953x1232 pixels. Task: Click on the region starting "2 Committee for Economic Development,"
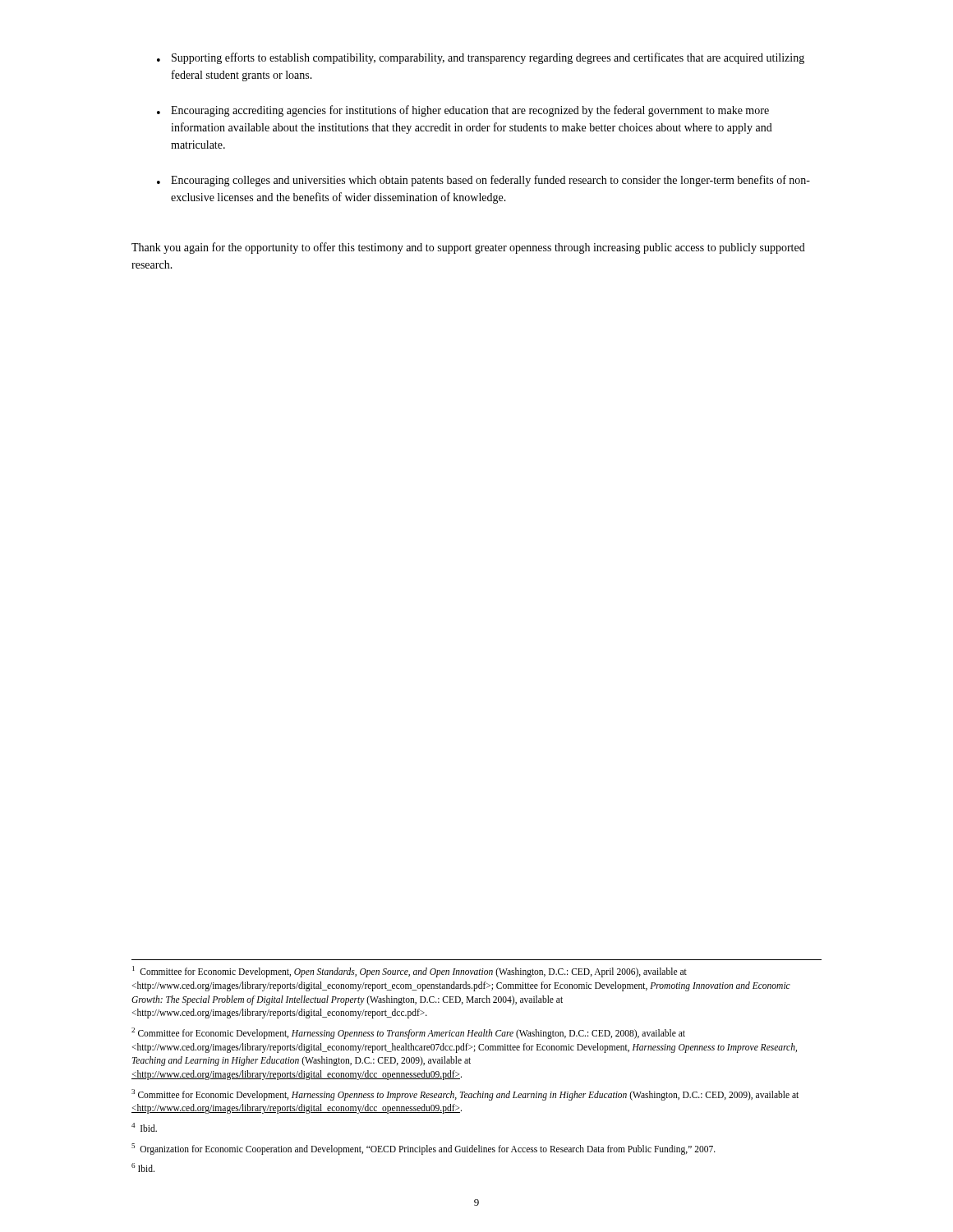pyautogui.click(x=464, y=1053)
